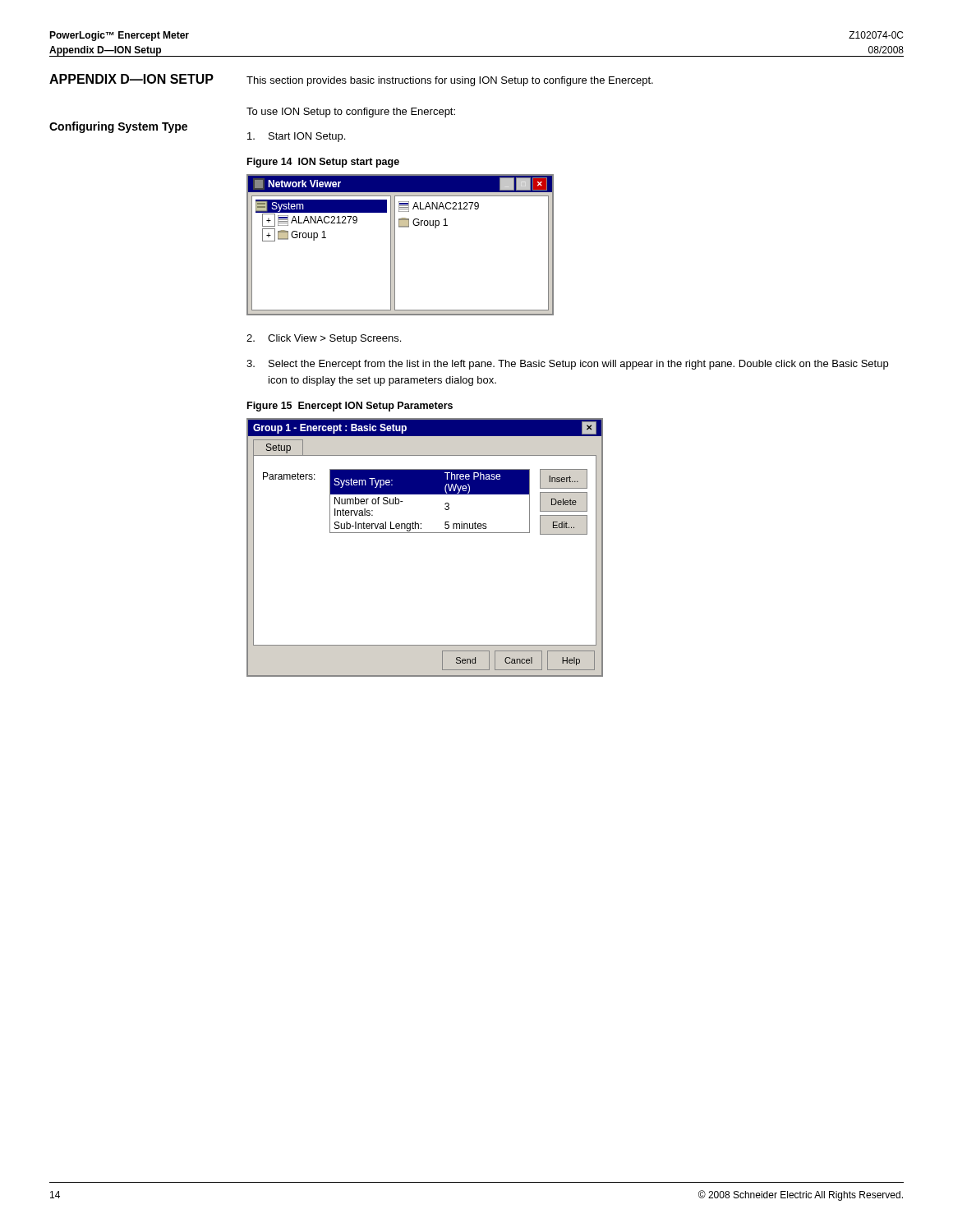Viewport: 953px width, 1232px height.
Task: Point to the text block starting "Figure 15 Enercept"
Action: pos(350,406)
